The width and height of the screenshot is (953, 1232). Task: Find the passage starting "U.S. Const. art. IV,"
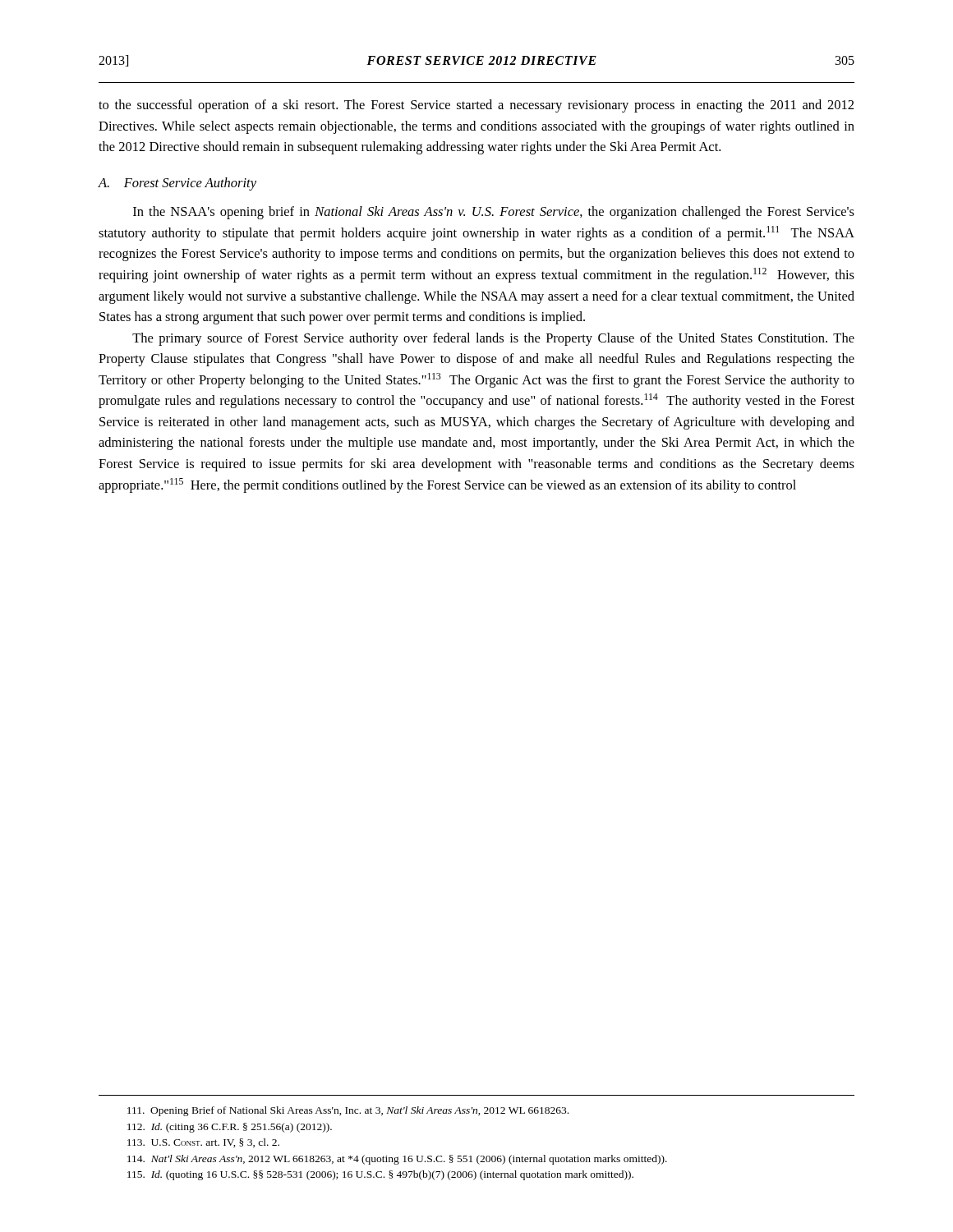[203, 1142]
